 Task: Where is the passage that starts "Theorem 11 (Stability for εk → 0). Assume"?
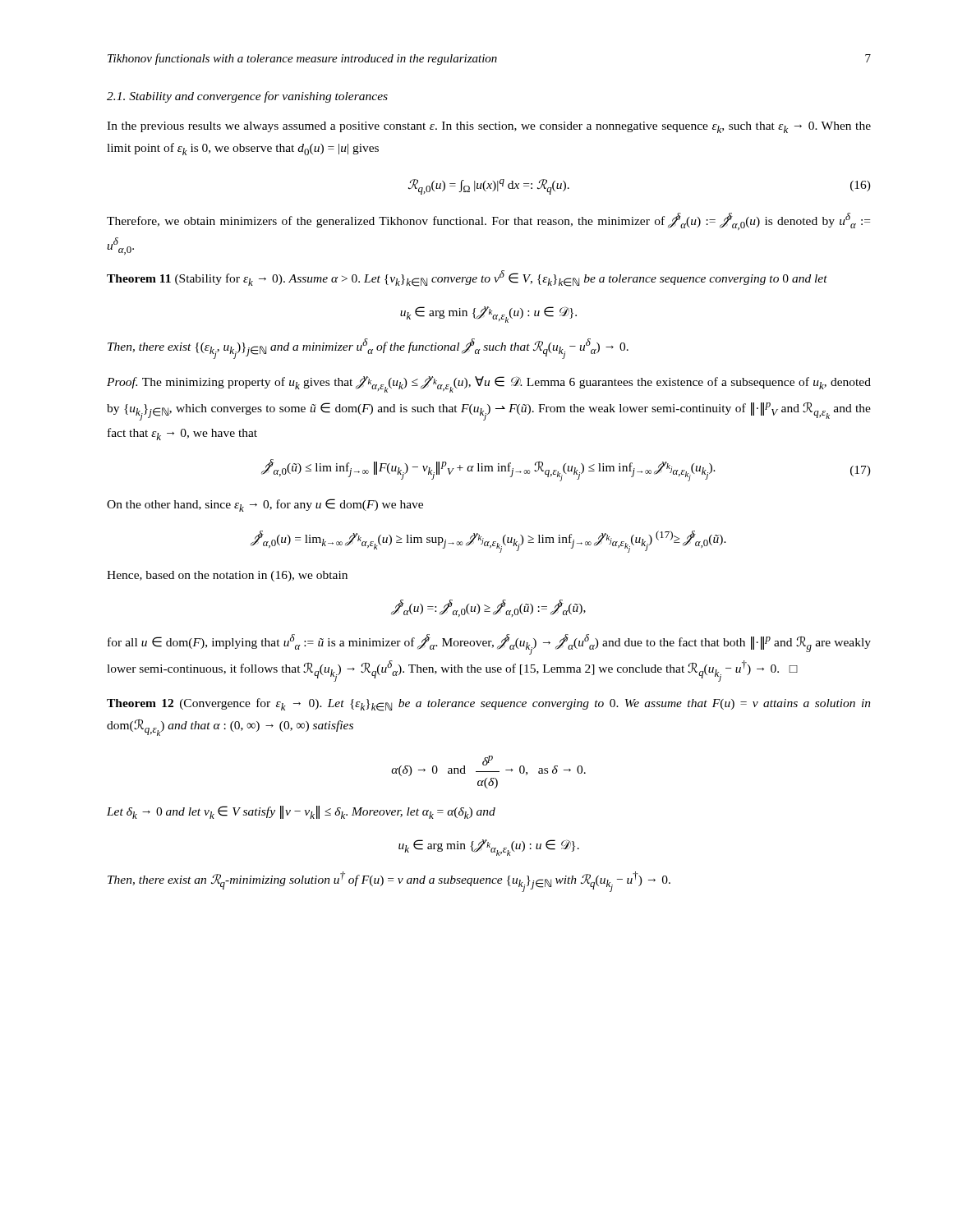(x=467, y=278)
